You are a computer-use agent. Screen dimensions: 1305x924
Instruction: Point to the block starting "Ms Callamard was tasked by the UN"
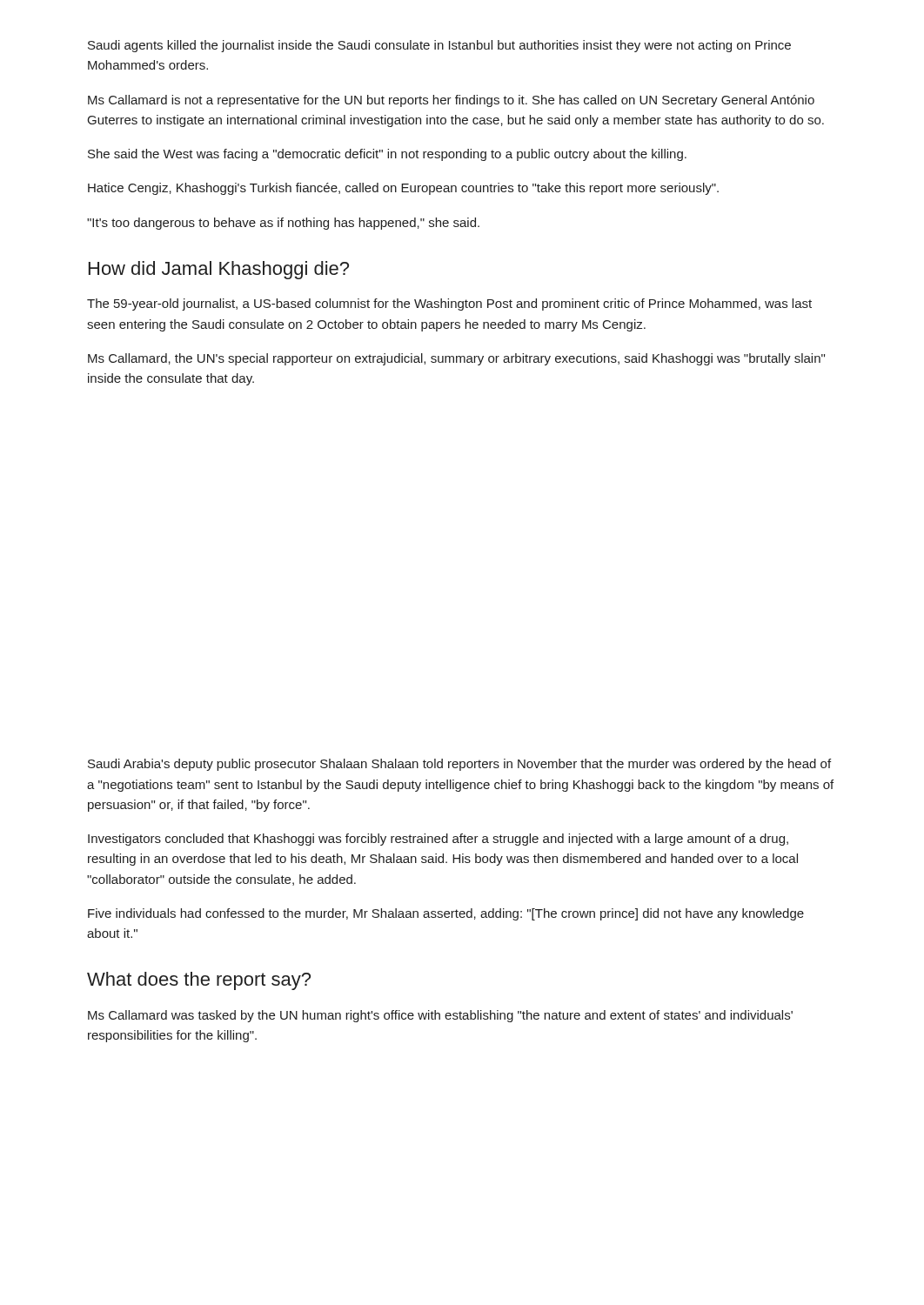pyautogui.click(x=440, y=1025)
